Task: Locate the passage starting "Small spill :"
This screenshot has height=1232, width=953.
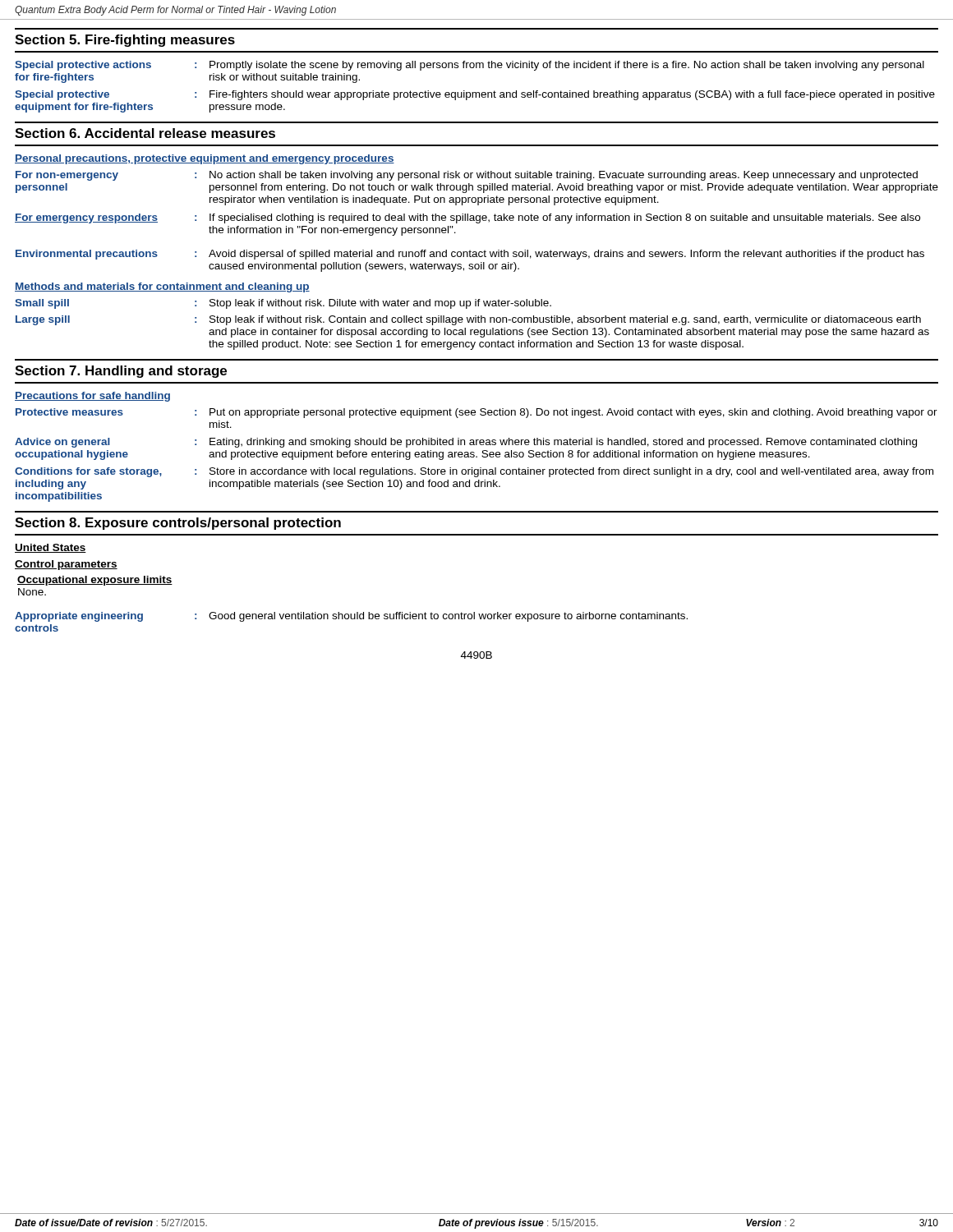Action: (x=476, y=303)
